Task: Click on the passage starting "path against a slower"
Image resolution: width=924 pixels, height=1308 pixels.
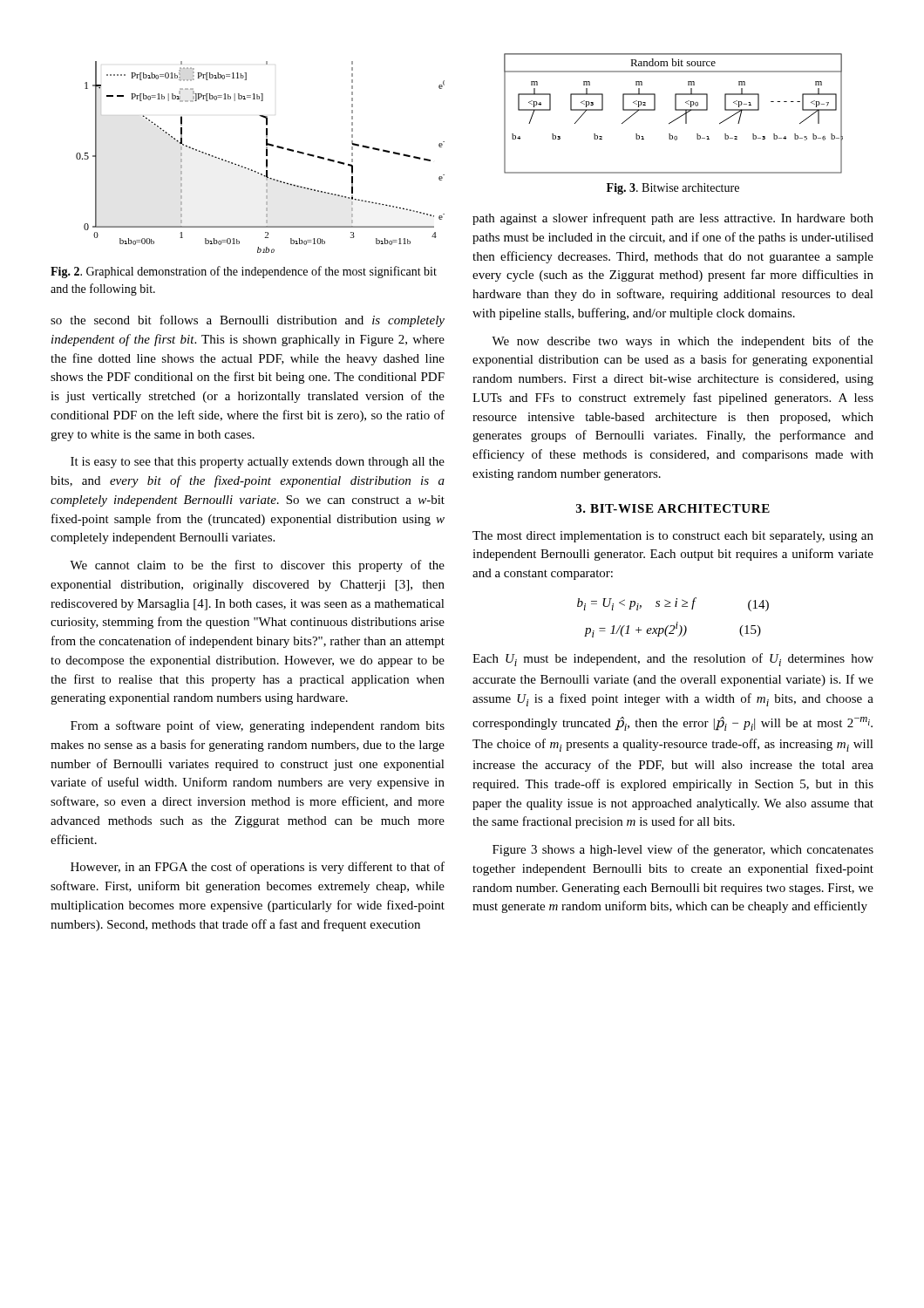Action: click(673, 266)
